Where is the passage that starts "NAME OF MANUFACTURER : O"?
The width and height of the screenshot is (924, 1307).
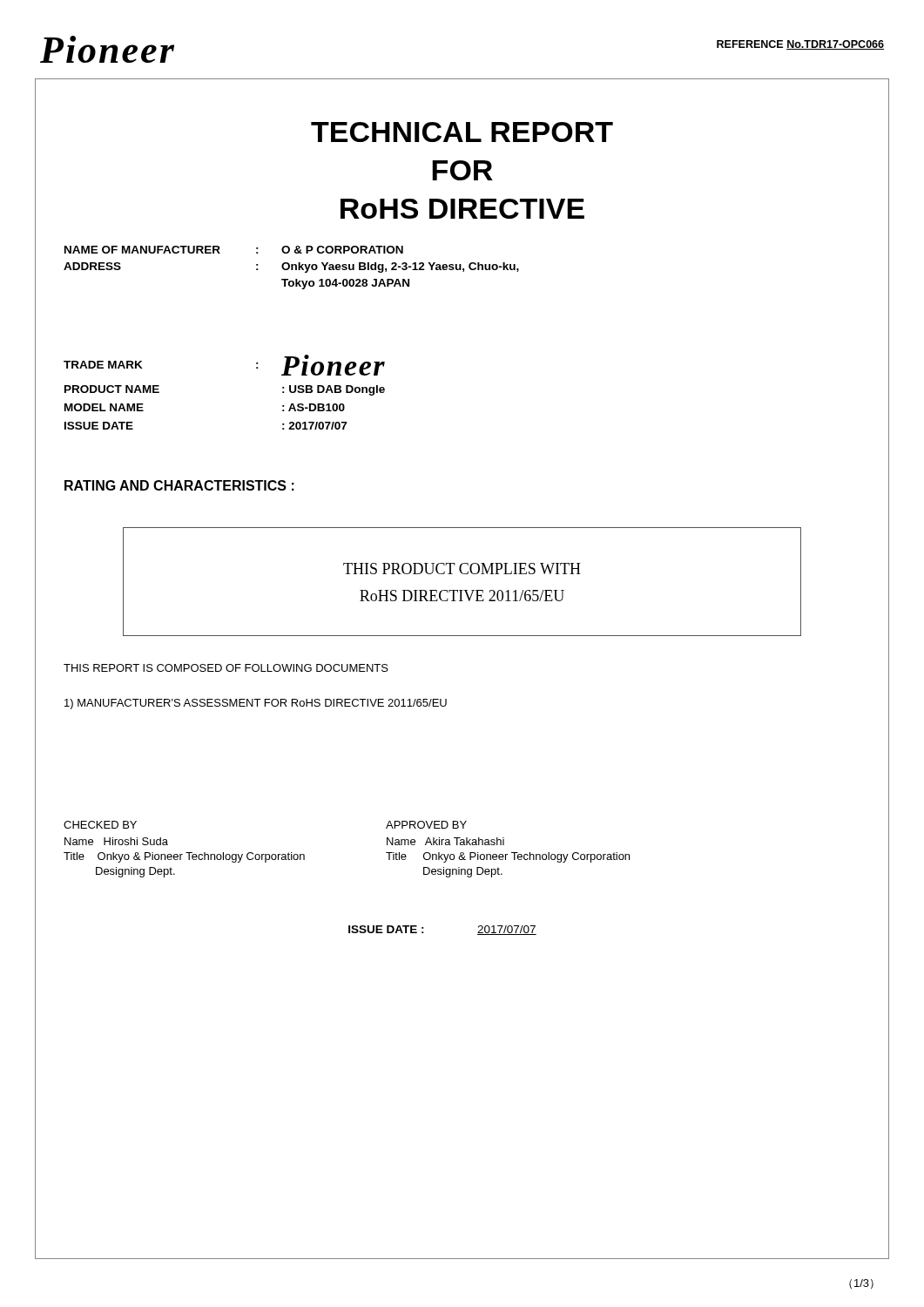coord(462,266)
